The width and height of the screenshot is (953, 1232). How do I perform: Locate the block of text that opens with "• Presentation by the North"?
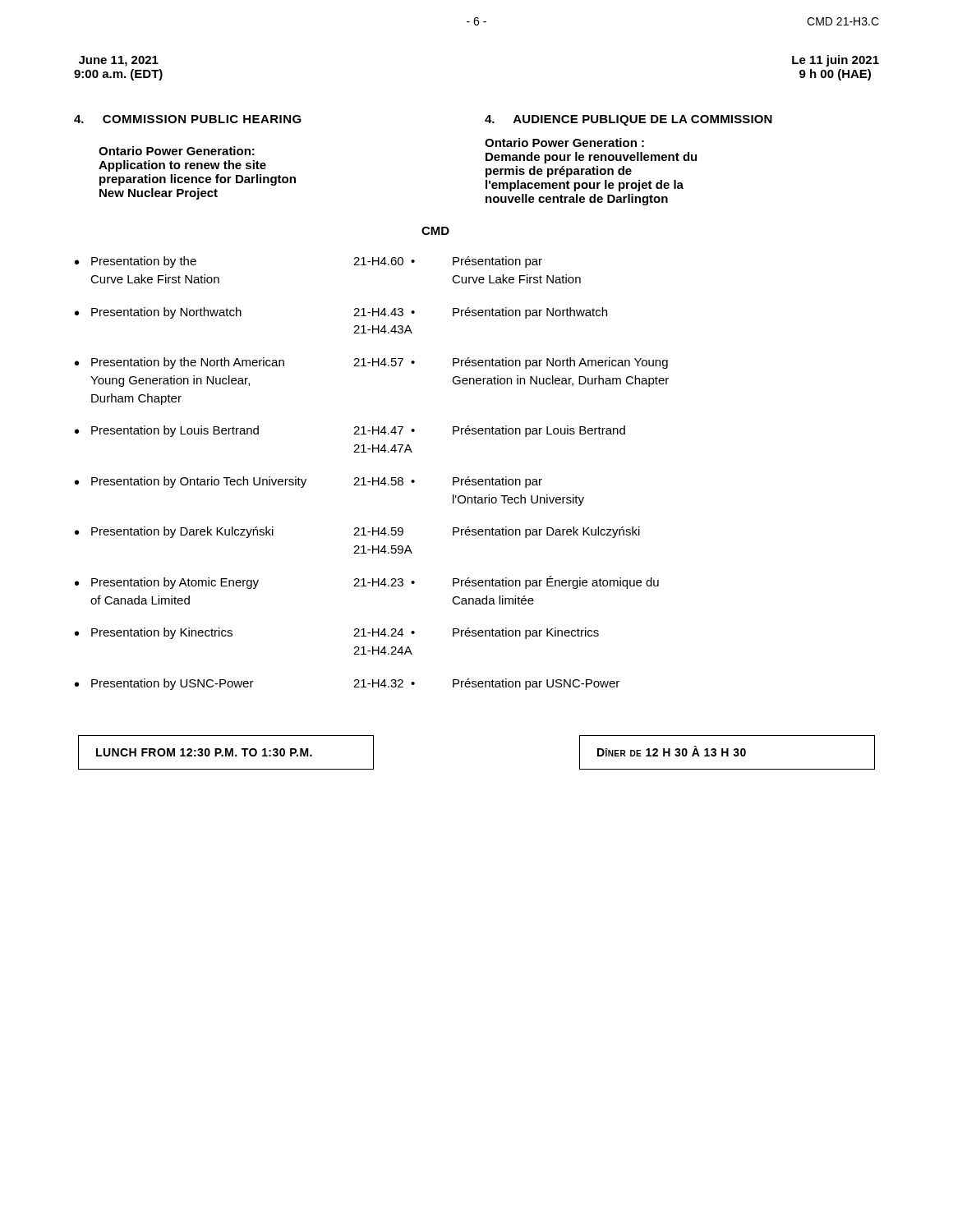[476, 380]
